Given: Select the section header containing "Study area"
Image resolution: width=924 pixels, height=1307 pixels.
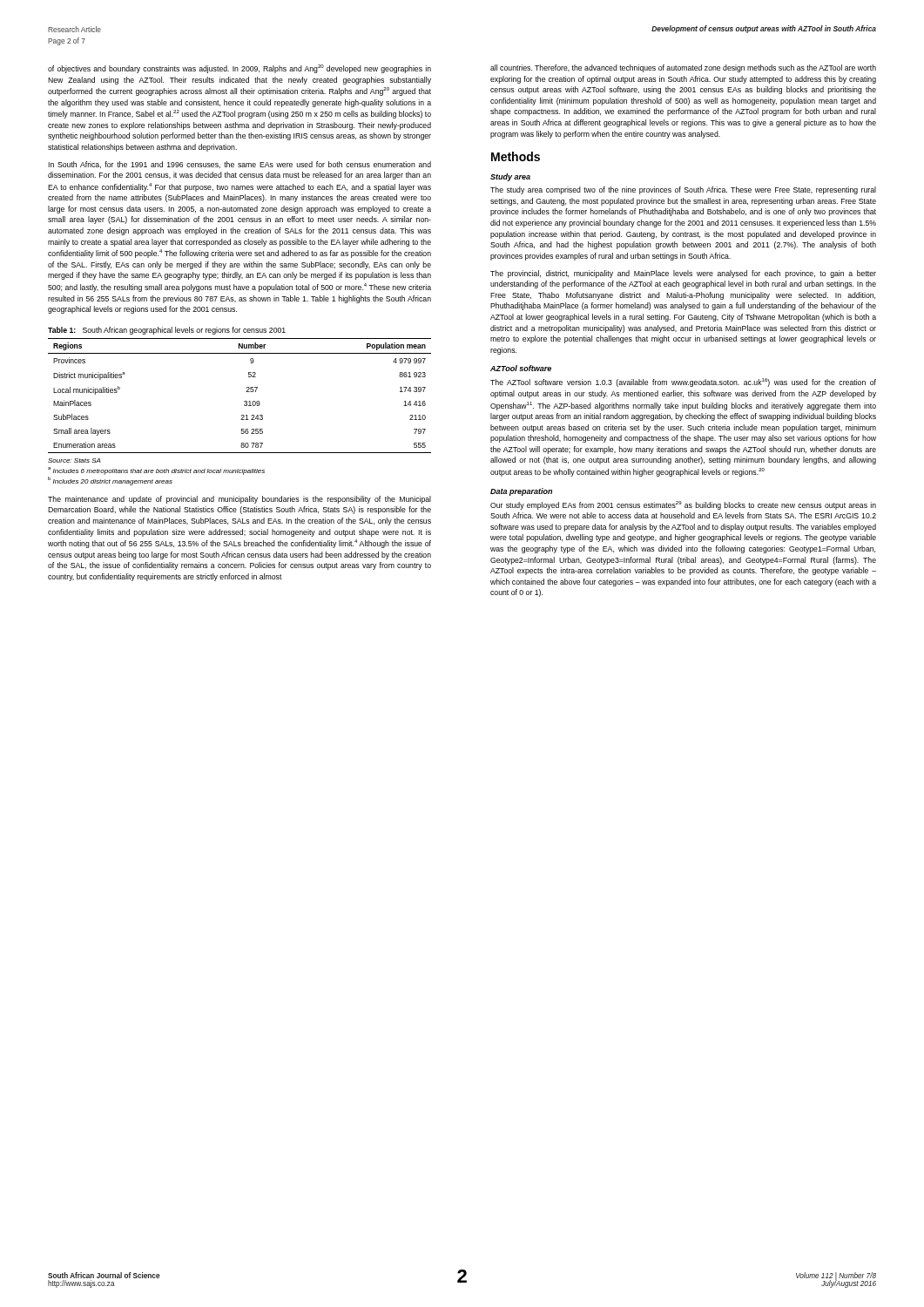Looking at the screenshot, I should [510, 177].
